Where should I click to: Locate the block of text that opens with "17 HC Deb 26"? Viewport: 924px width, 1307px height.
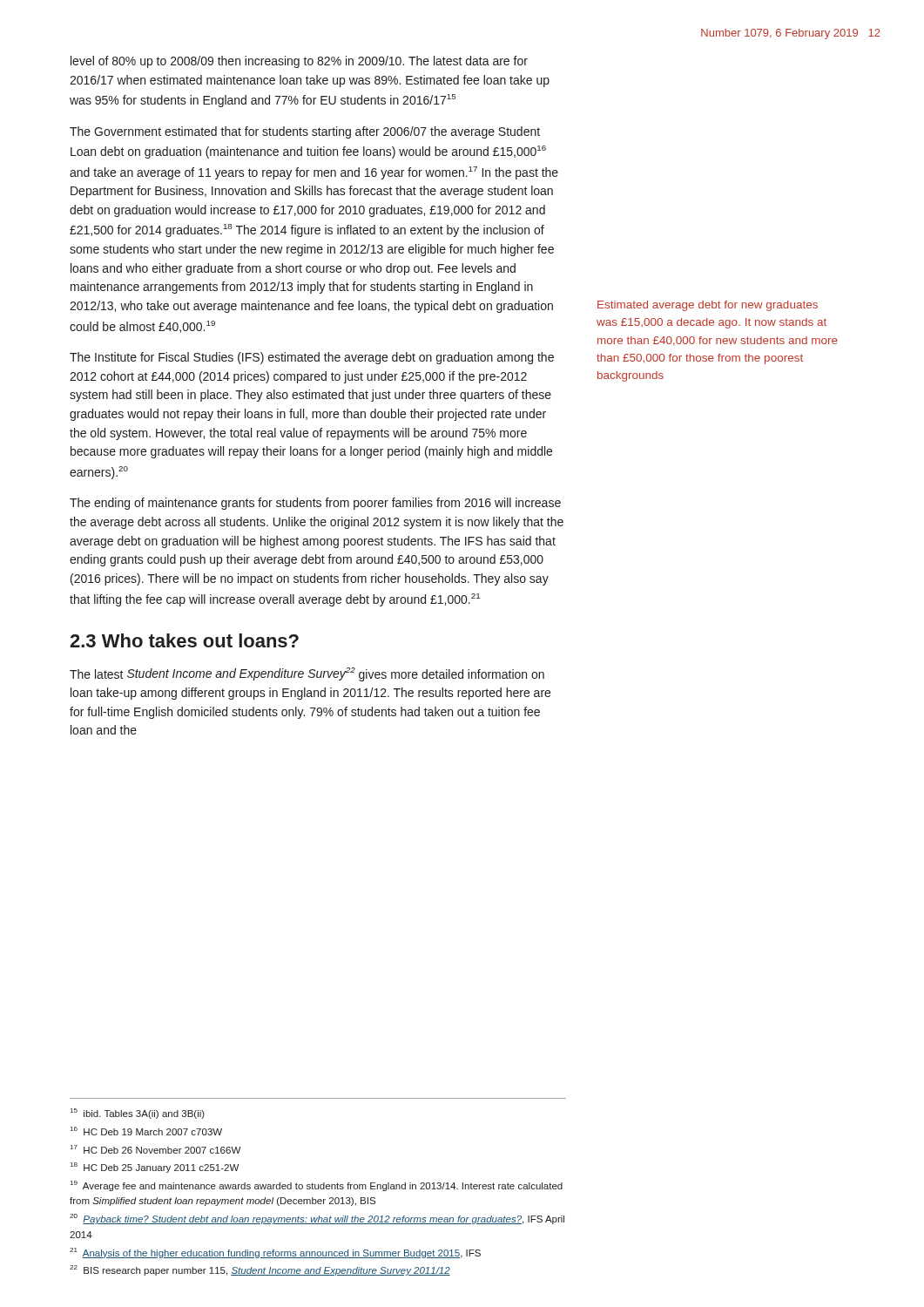pos(155,1149)
